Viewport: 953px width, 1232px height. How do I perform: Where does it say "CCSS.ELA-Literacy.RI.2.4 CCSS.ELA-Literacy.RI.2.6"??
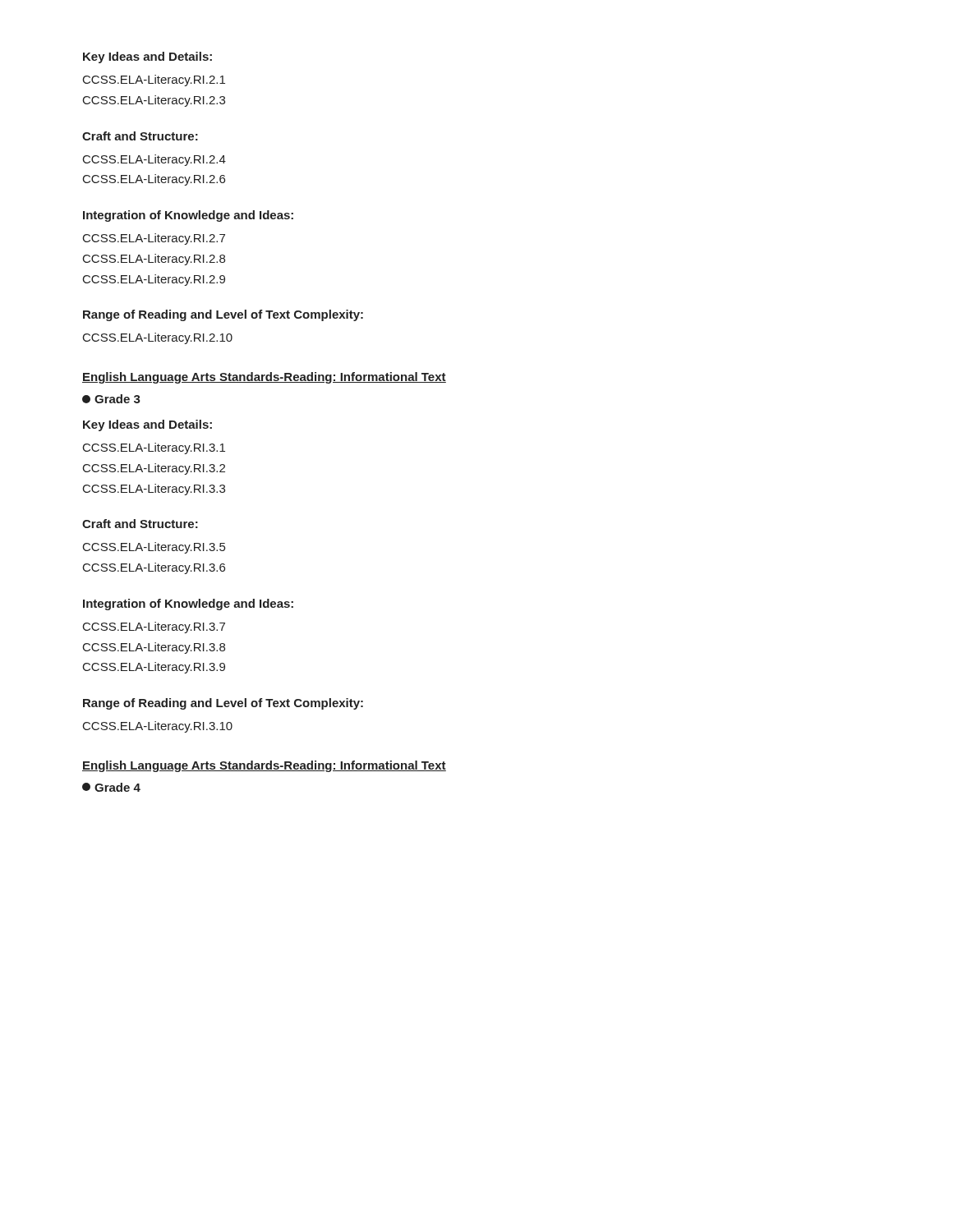[154, 160]
